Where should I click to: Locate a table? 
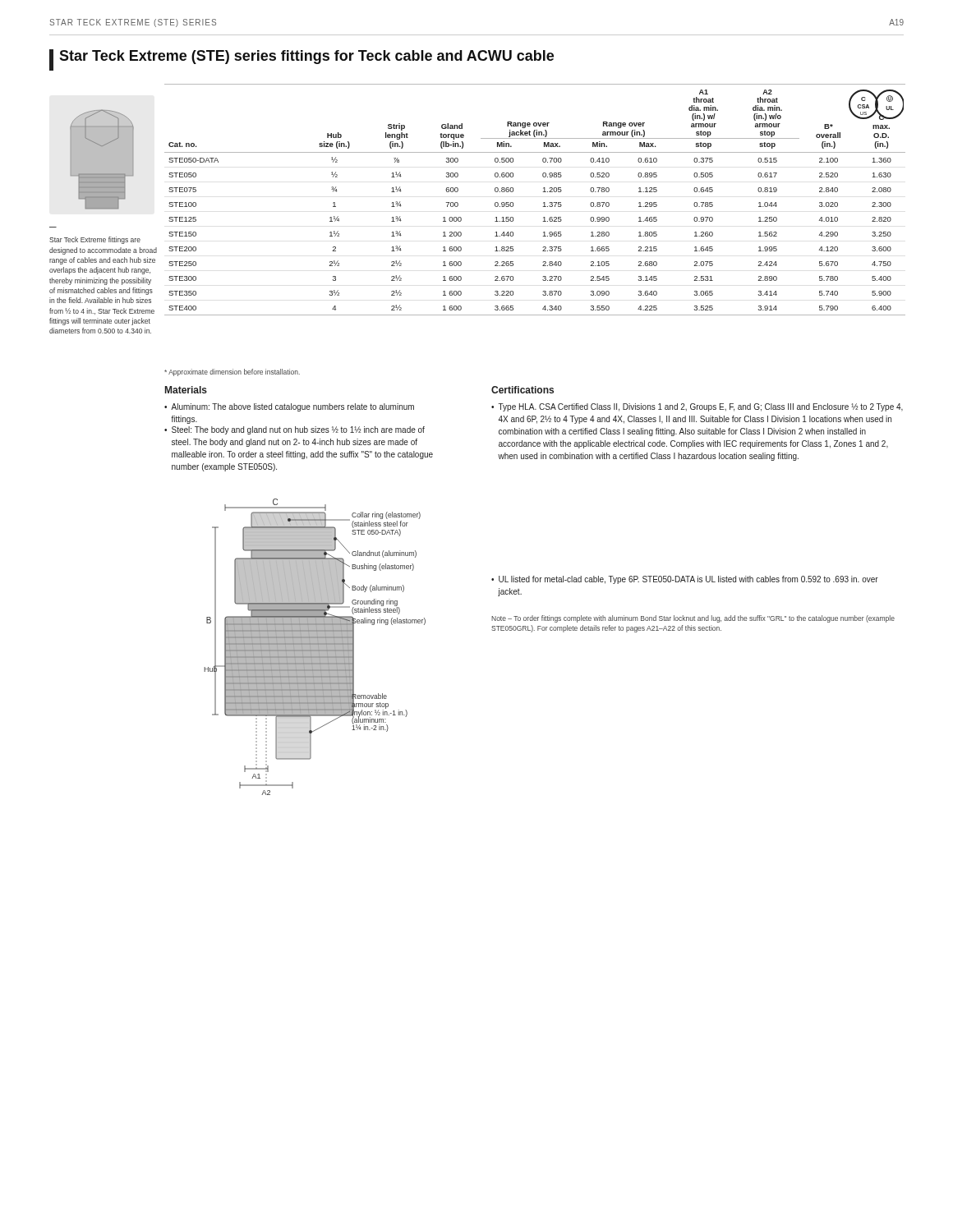(x=535, y=200)
